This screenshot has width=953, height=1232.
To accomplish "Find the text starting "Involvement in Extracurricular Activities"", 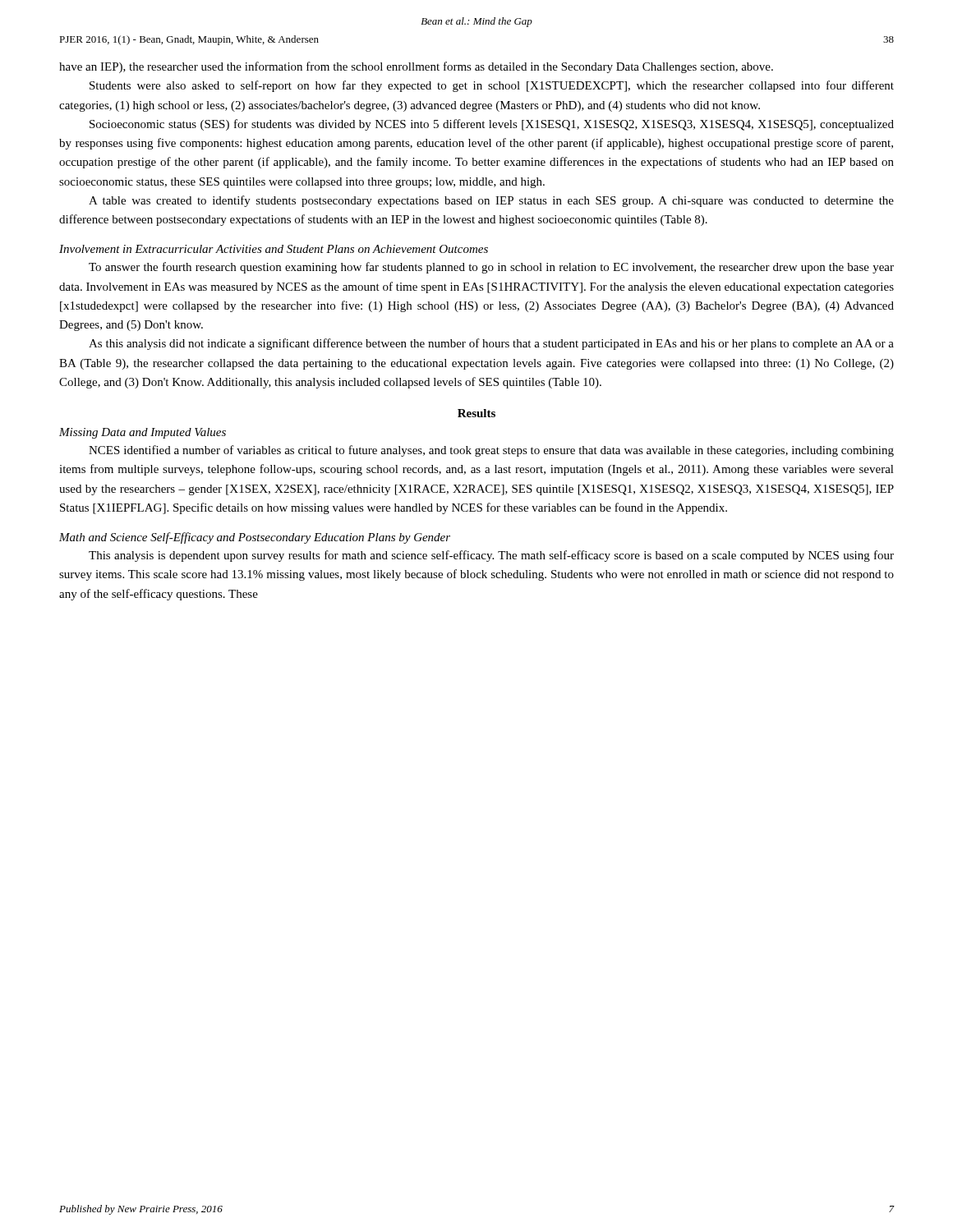I will [274, 249].
